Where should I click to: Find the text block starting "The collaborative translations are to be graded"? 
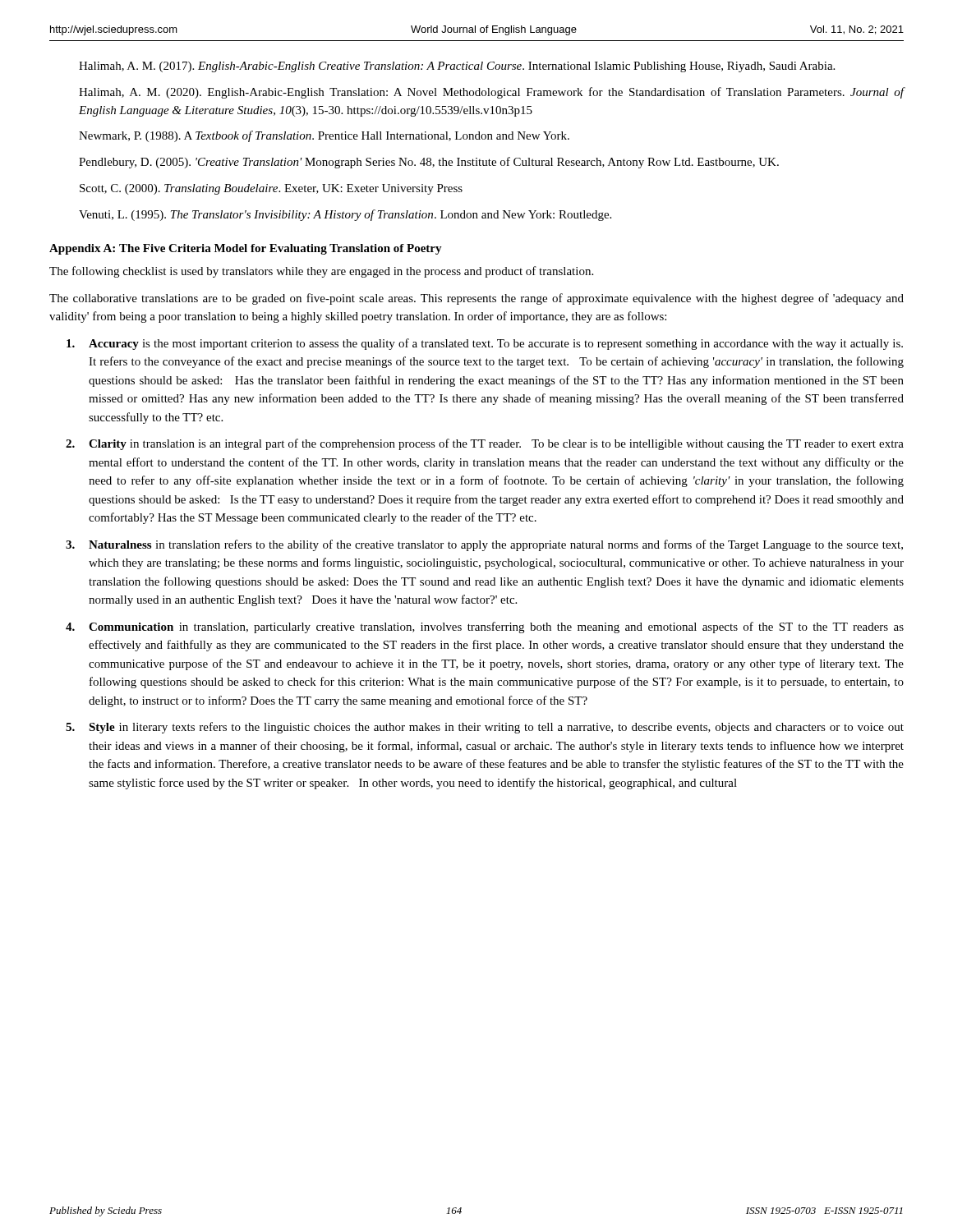click(x=476, y=307)
